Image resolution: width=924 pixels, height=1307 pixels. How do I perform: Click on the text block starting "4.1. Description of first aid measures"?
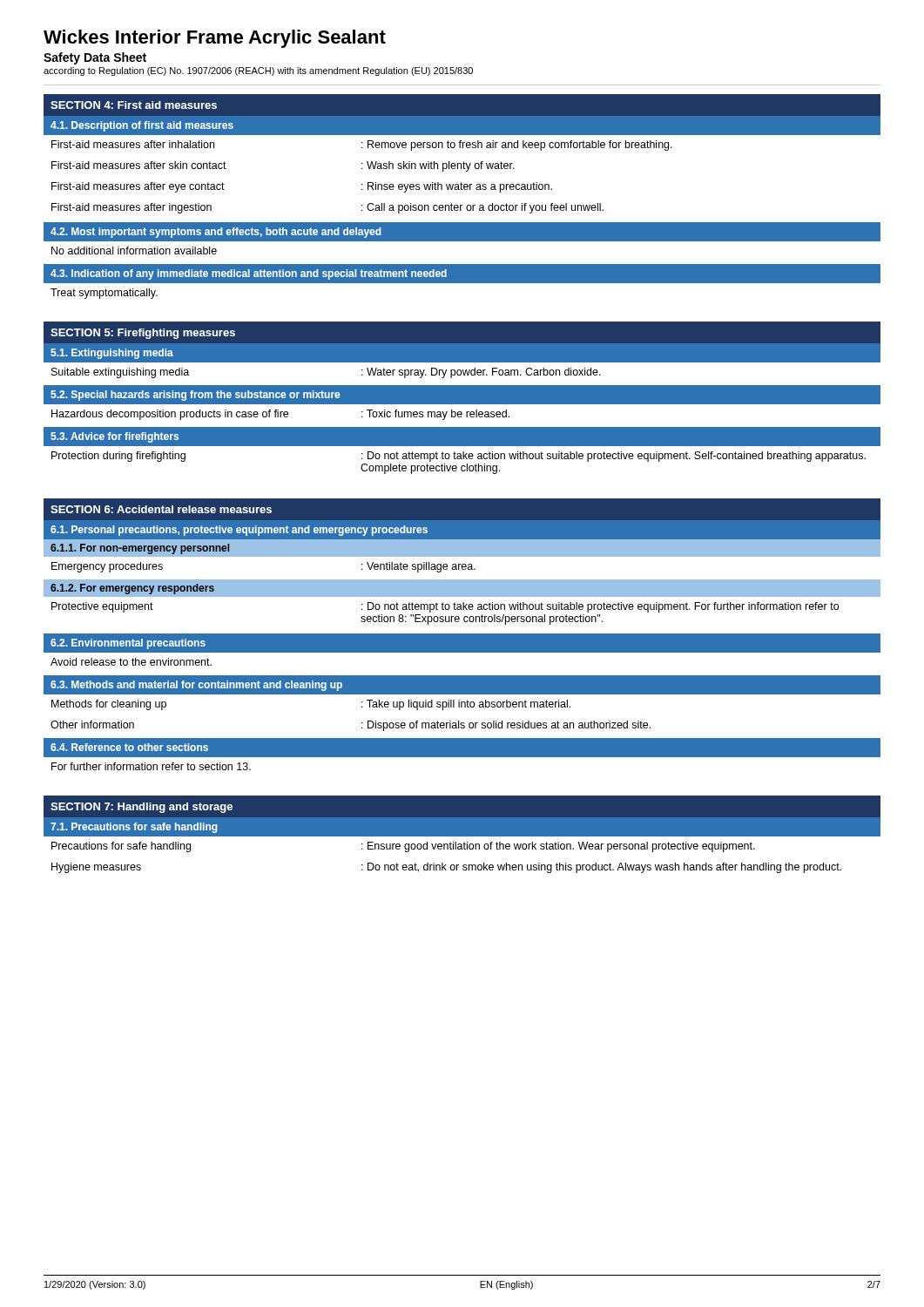(x=142, y=125)
